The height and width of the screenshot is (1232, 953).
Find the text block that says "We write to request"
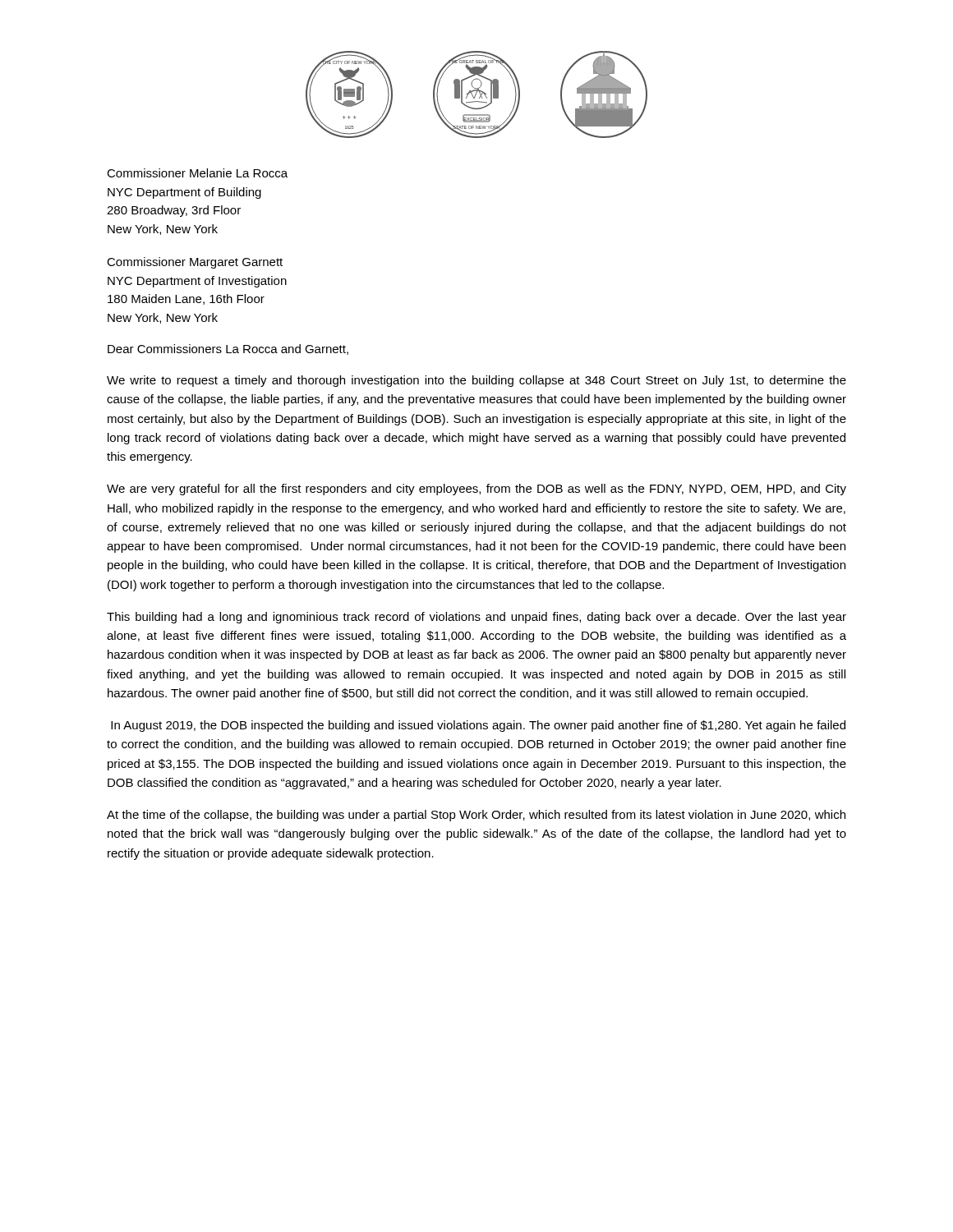tap(476, 418)
